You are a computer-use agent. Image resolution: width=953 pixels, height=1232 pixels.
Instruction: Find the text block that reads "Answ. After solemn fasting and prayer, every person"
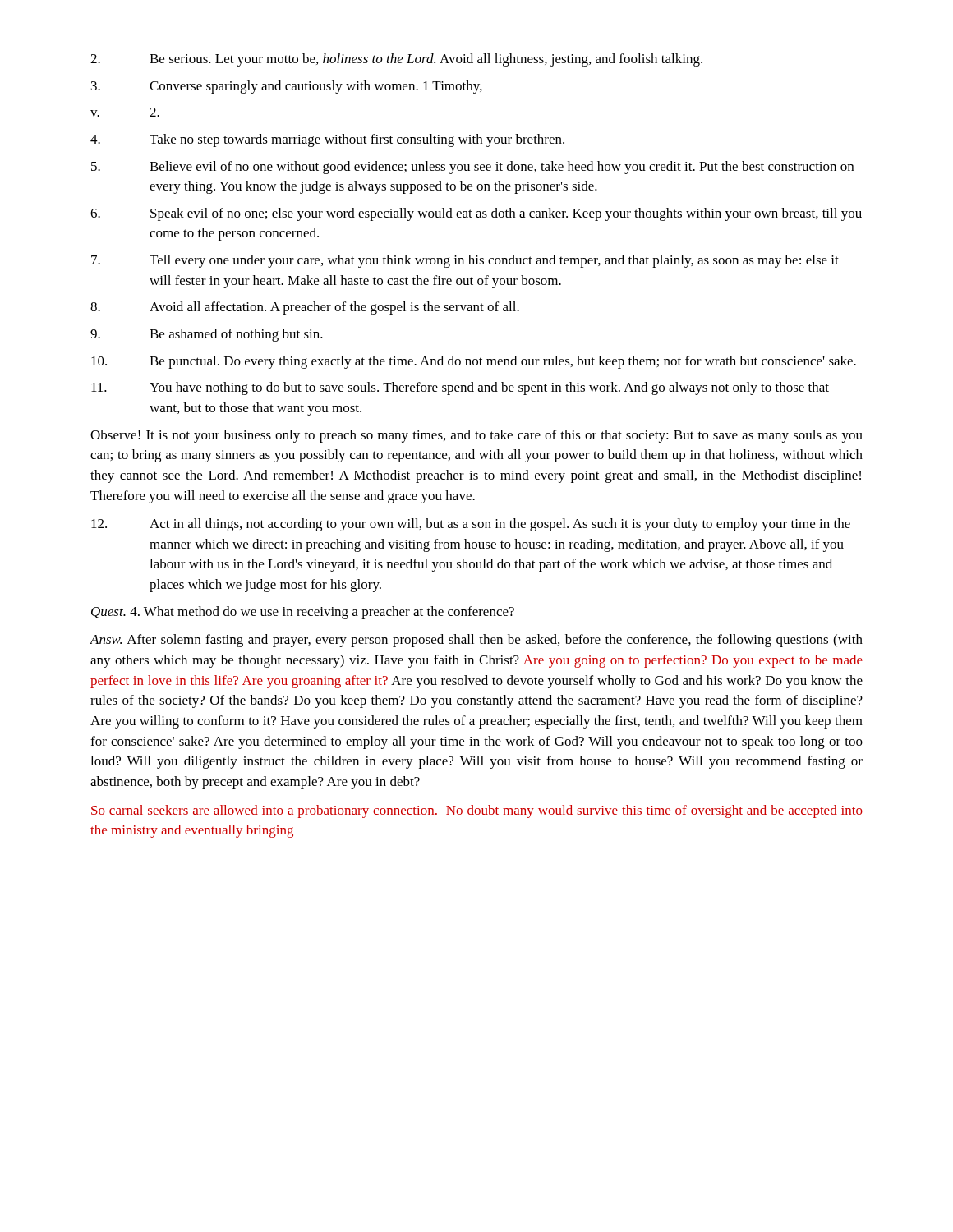coord(476,711)
